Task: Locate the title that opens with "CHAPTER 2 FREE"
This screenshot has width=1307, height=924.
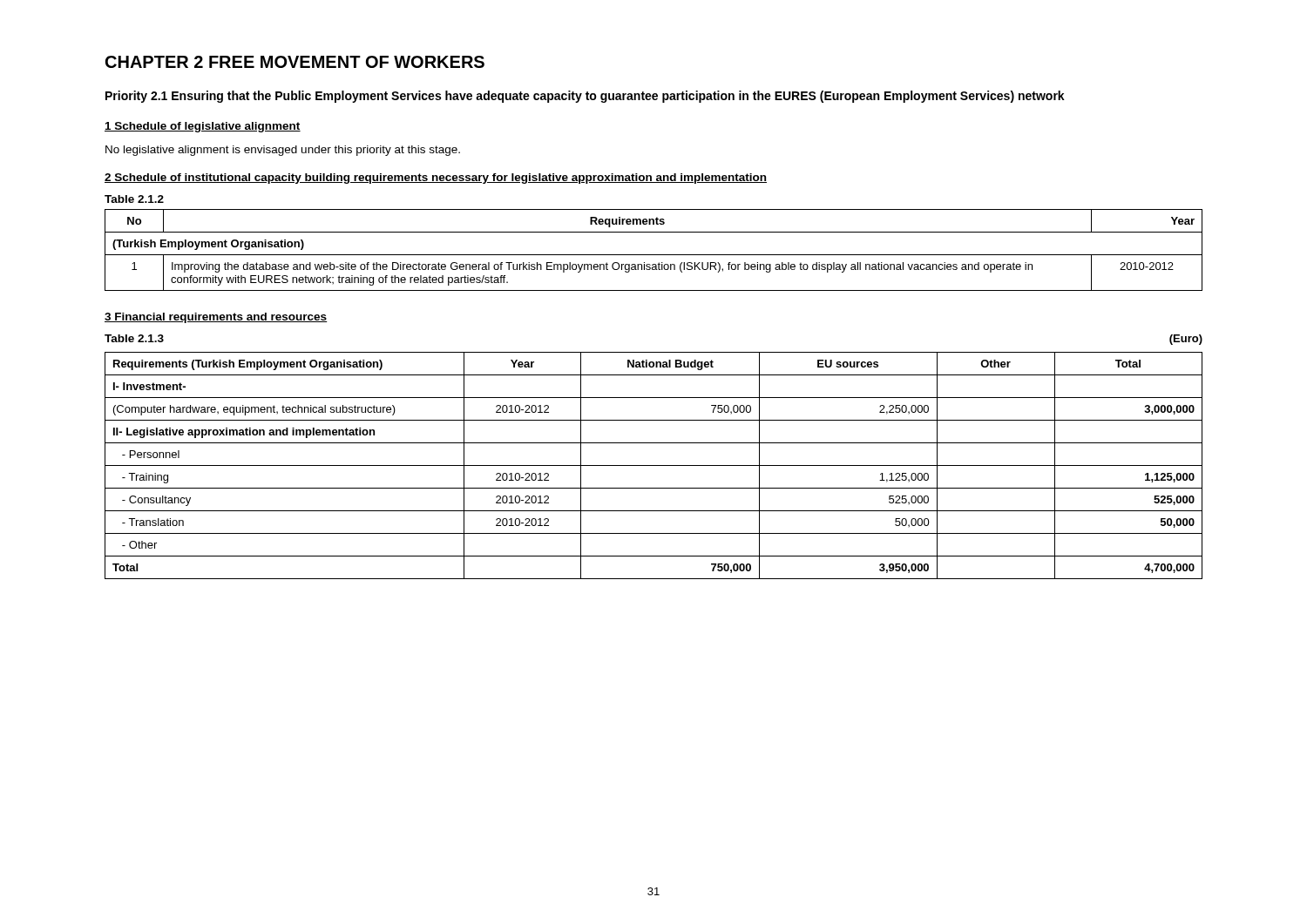Action: coord(295,62)
